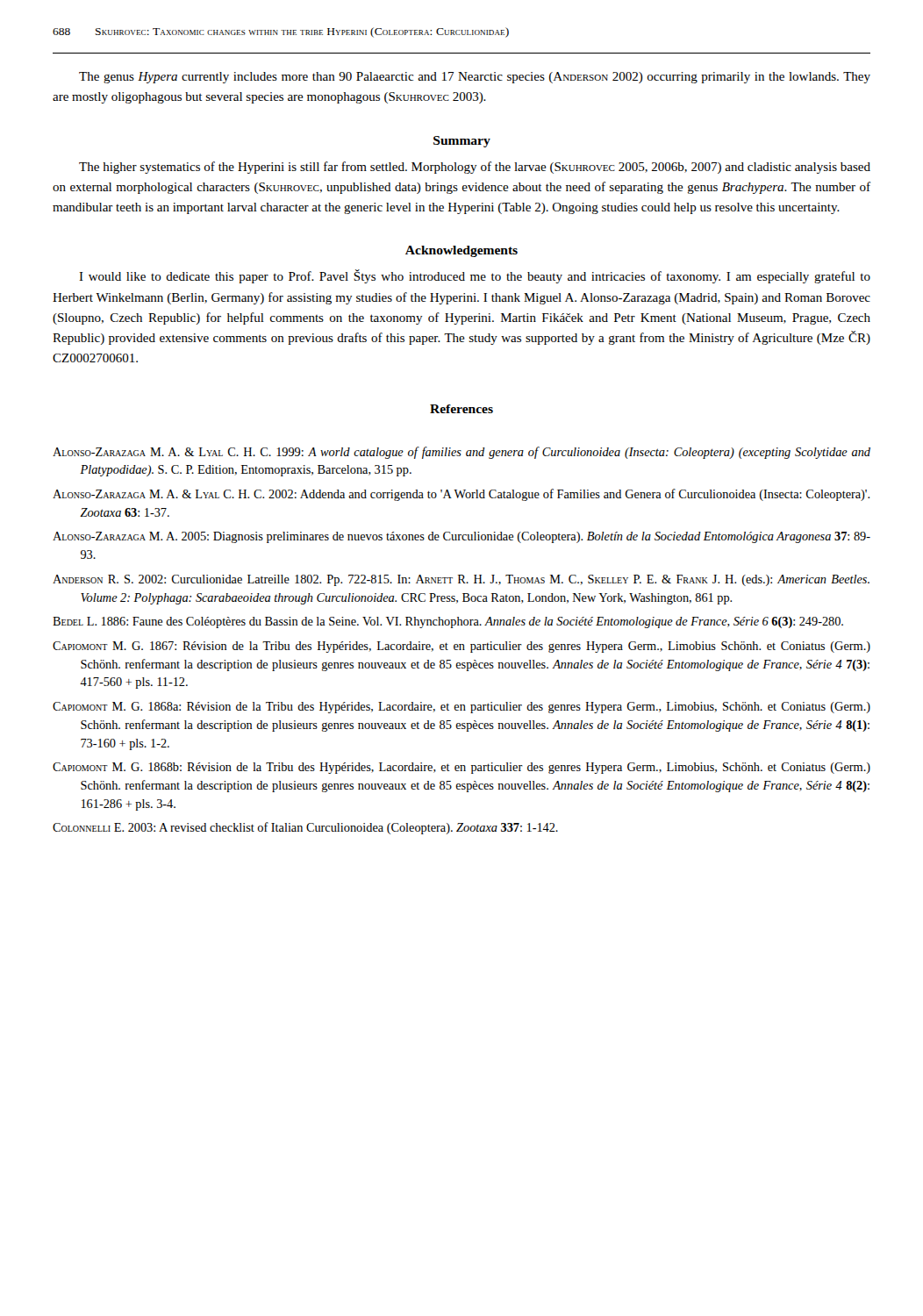Point to the text starting "I would like to dedicate"

tap(462, 317)
